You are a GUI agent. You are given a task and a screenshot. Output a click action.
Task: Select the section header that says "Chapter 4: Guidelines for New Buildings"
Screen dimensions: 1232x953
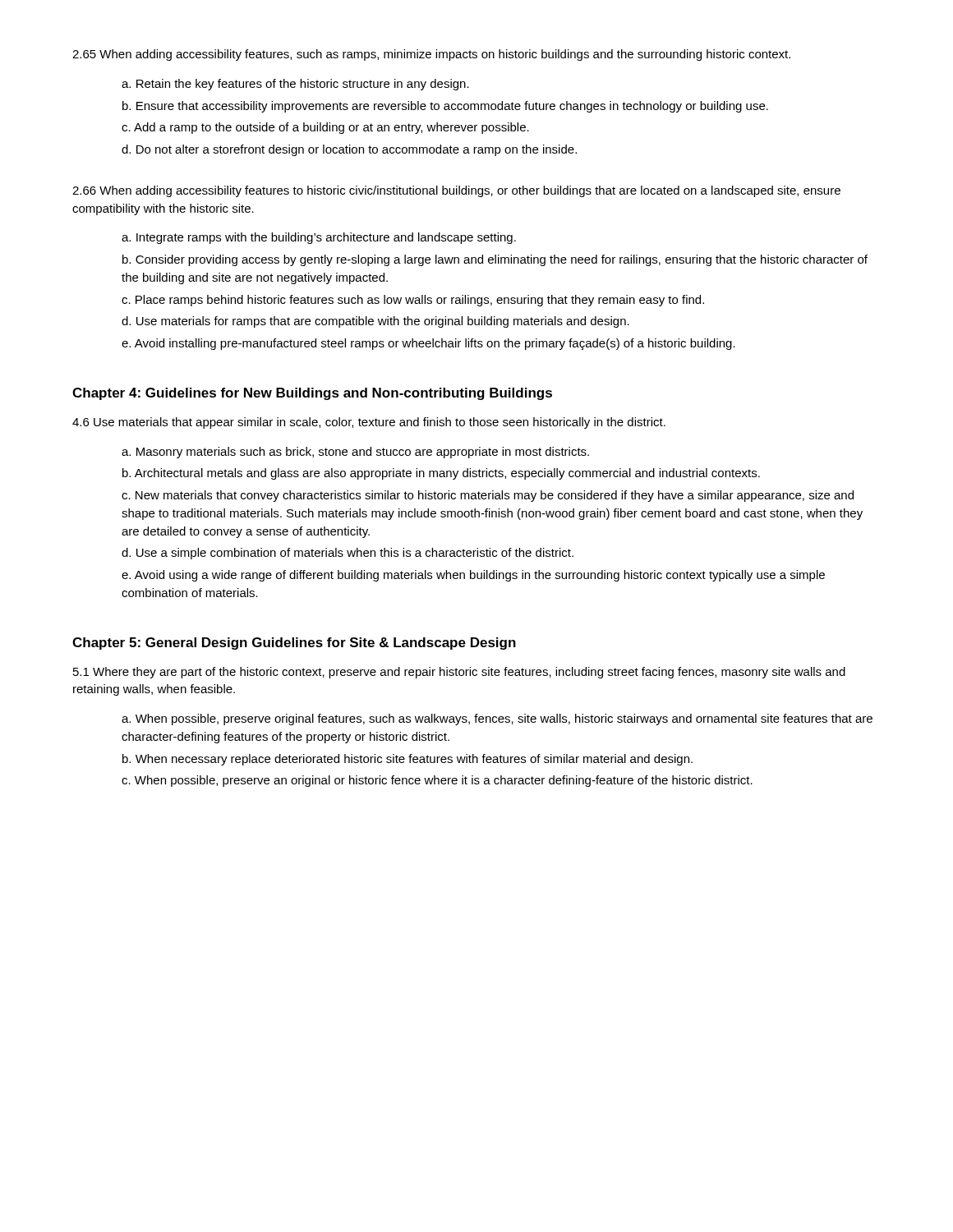coord(312,393)
